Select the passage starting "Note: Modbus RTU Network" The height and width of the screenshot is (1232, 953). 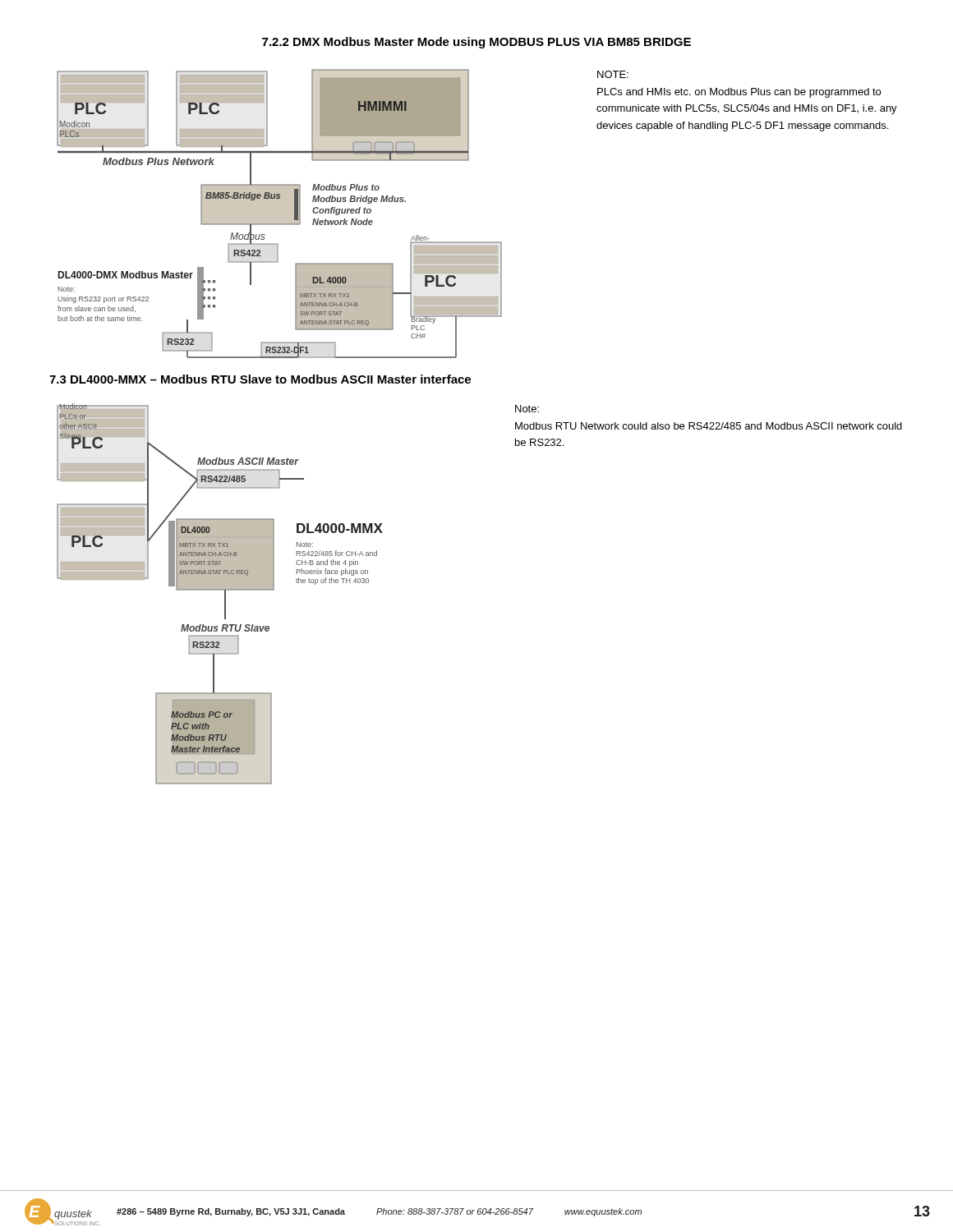pos(708,425)
